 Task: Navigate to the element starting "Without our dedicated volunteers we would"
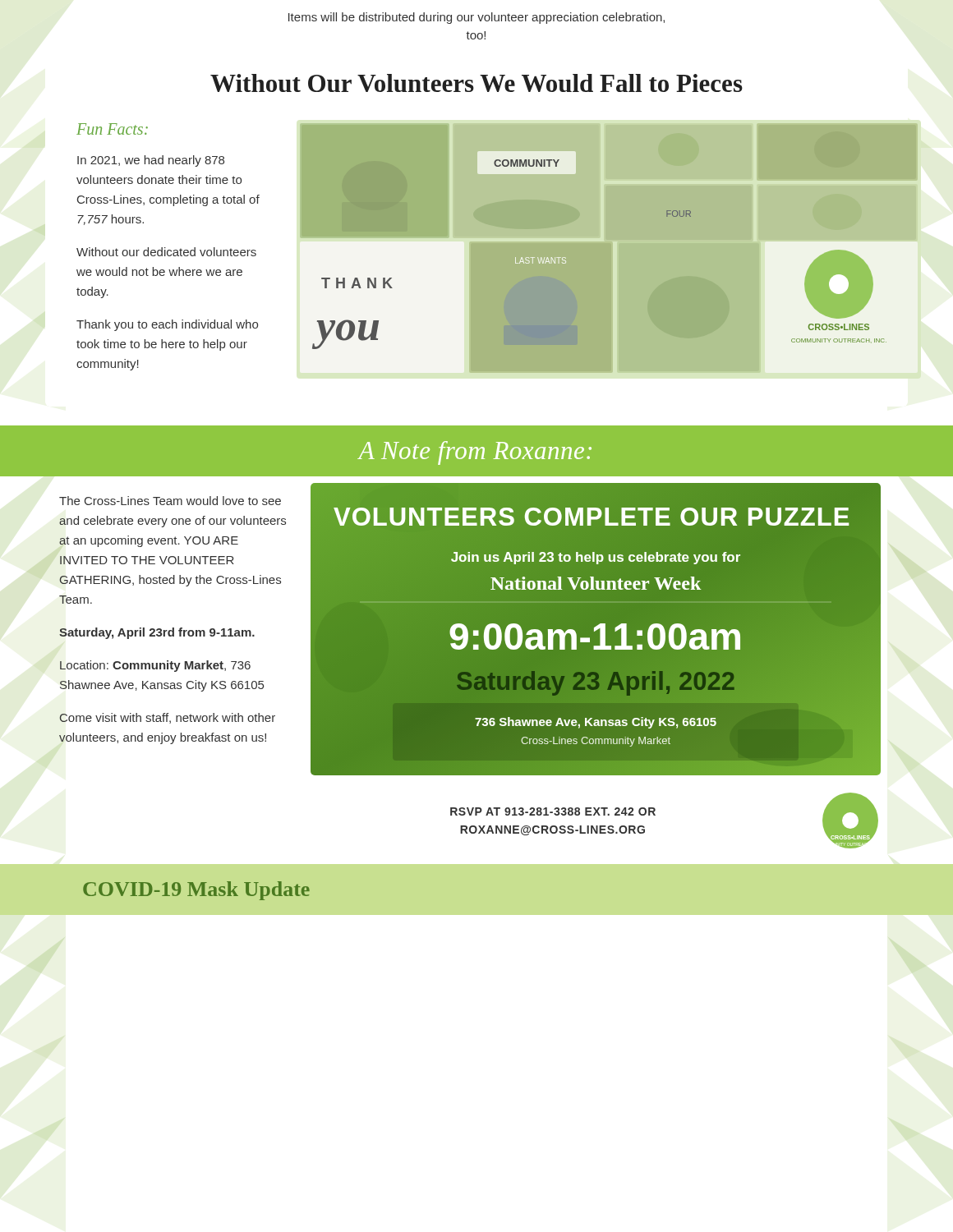click(x=166, y=271)
